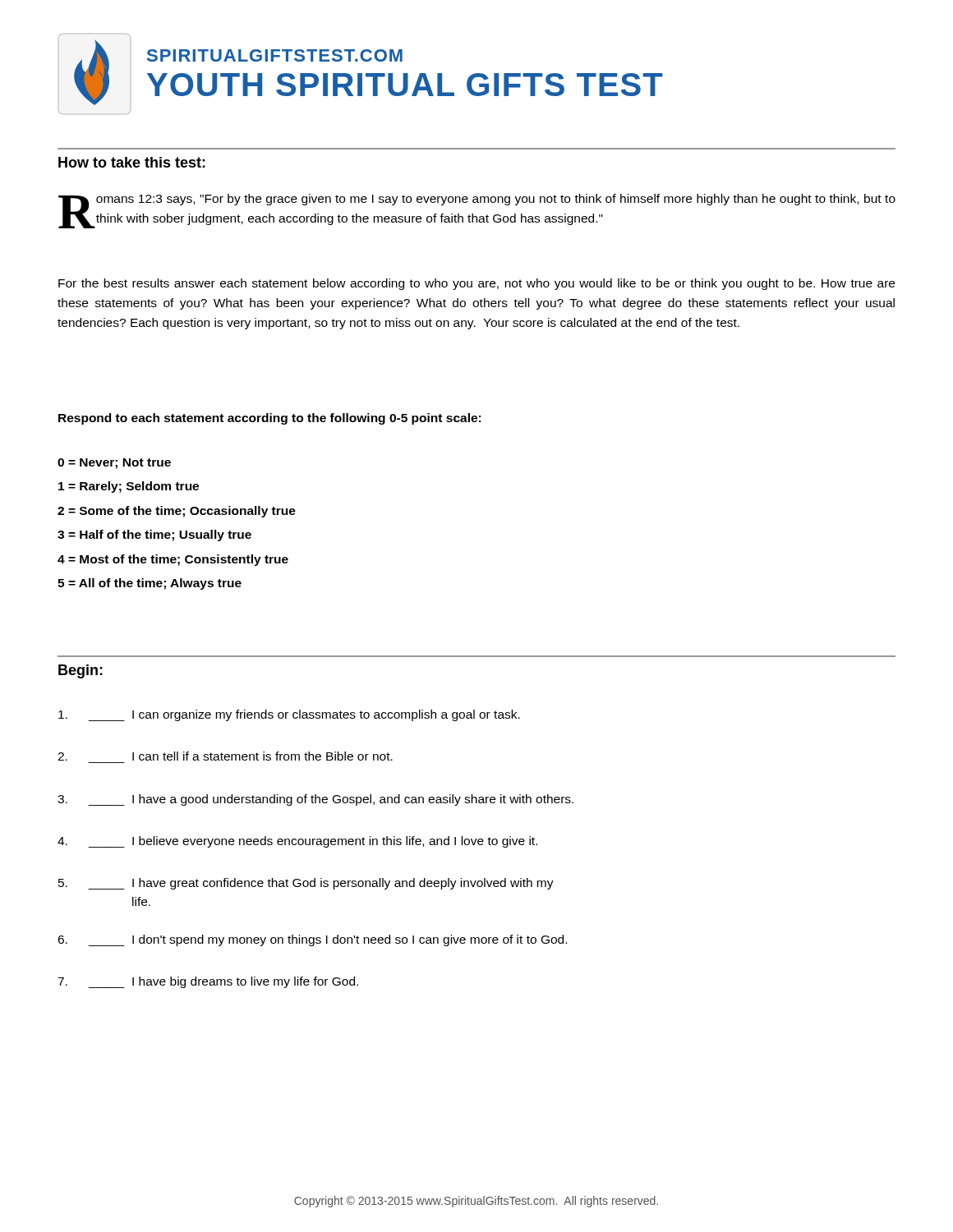
Task: Point to the block beginning "4 = Most of"
Action: click(x=173, y=559)
